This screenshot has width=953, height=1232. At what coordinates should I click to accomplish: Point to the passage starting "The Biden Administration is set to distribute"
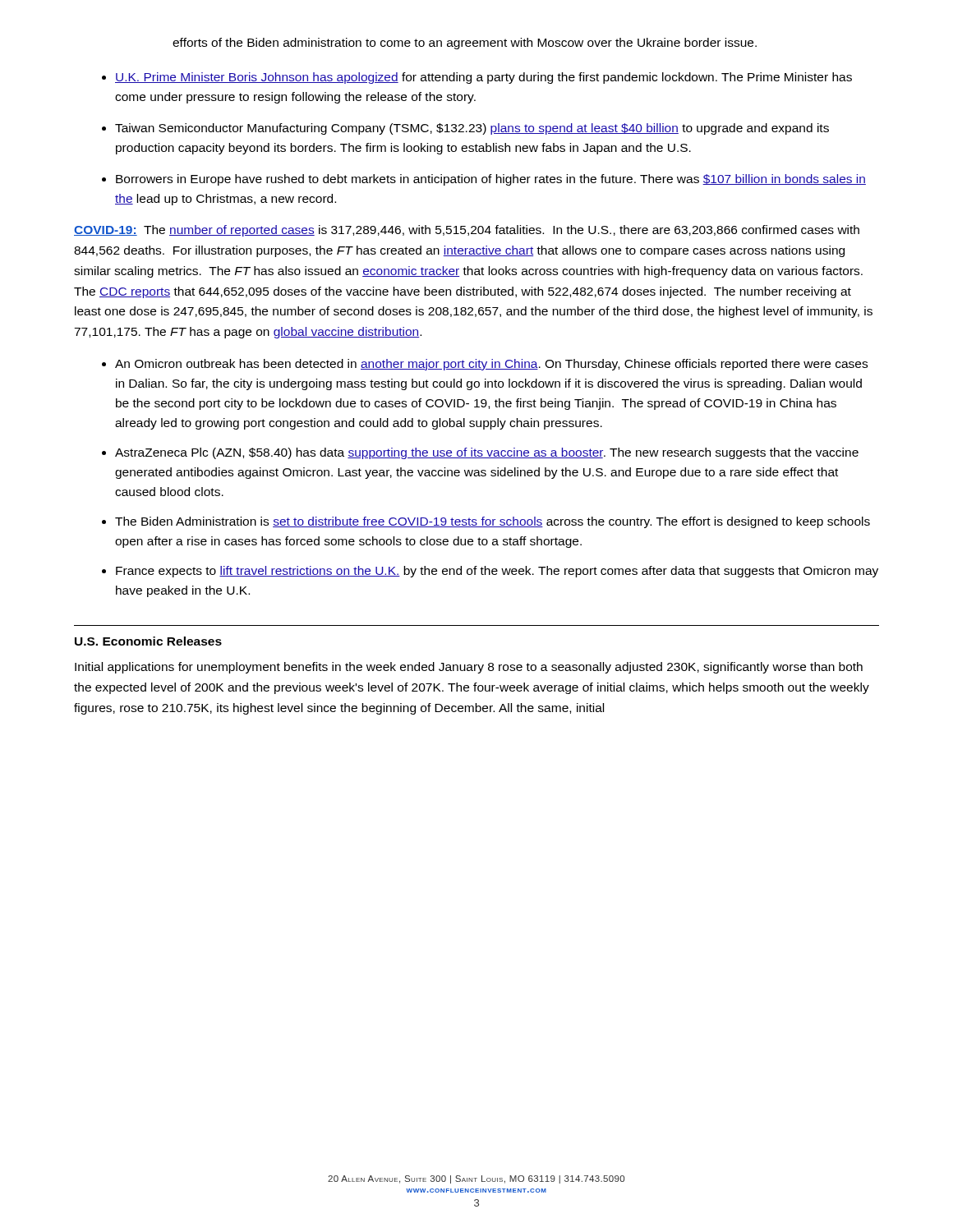493,531
